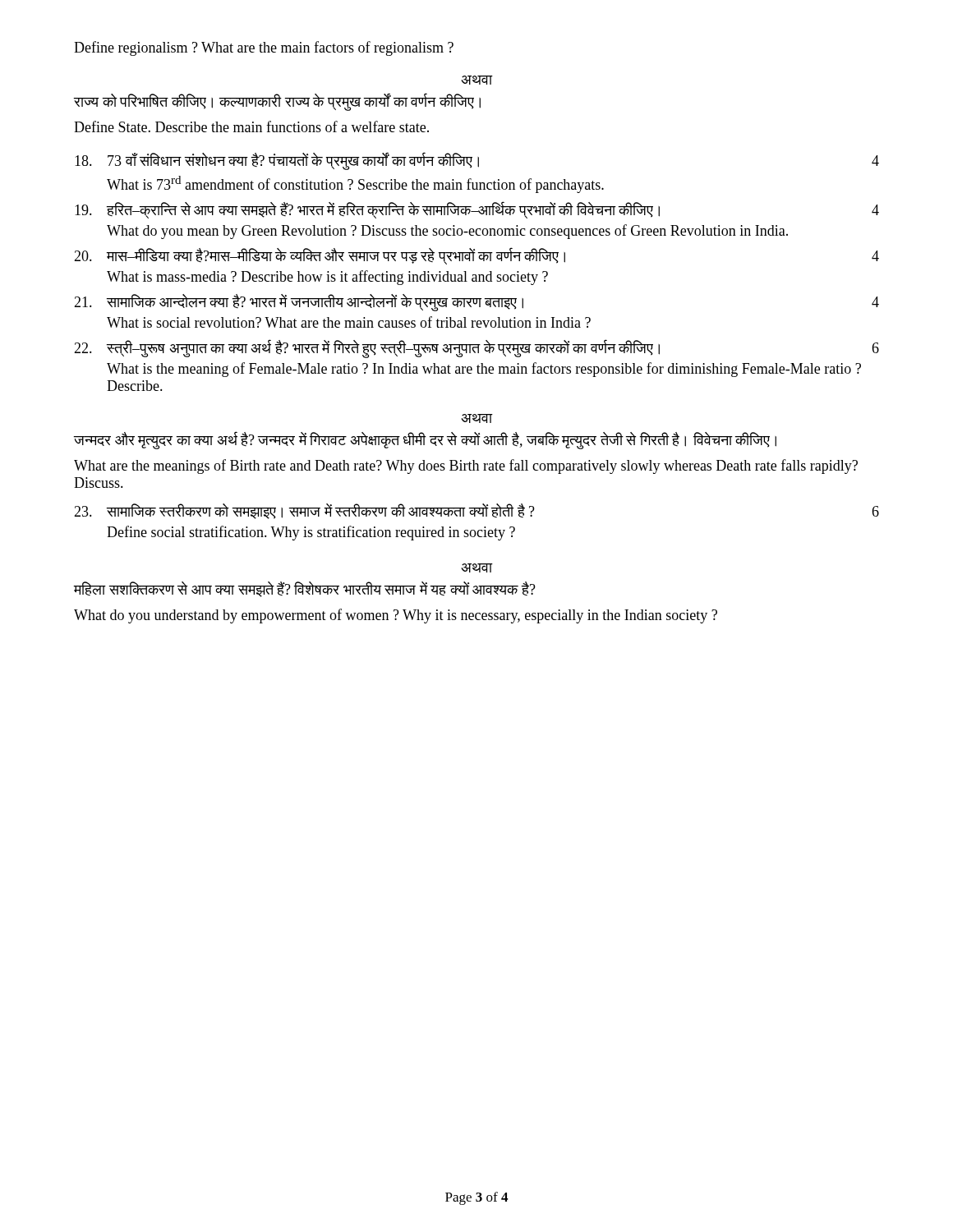
Task: Select the text starting "What is 73rd amendment"
Action: (356, 183)
